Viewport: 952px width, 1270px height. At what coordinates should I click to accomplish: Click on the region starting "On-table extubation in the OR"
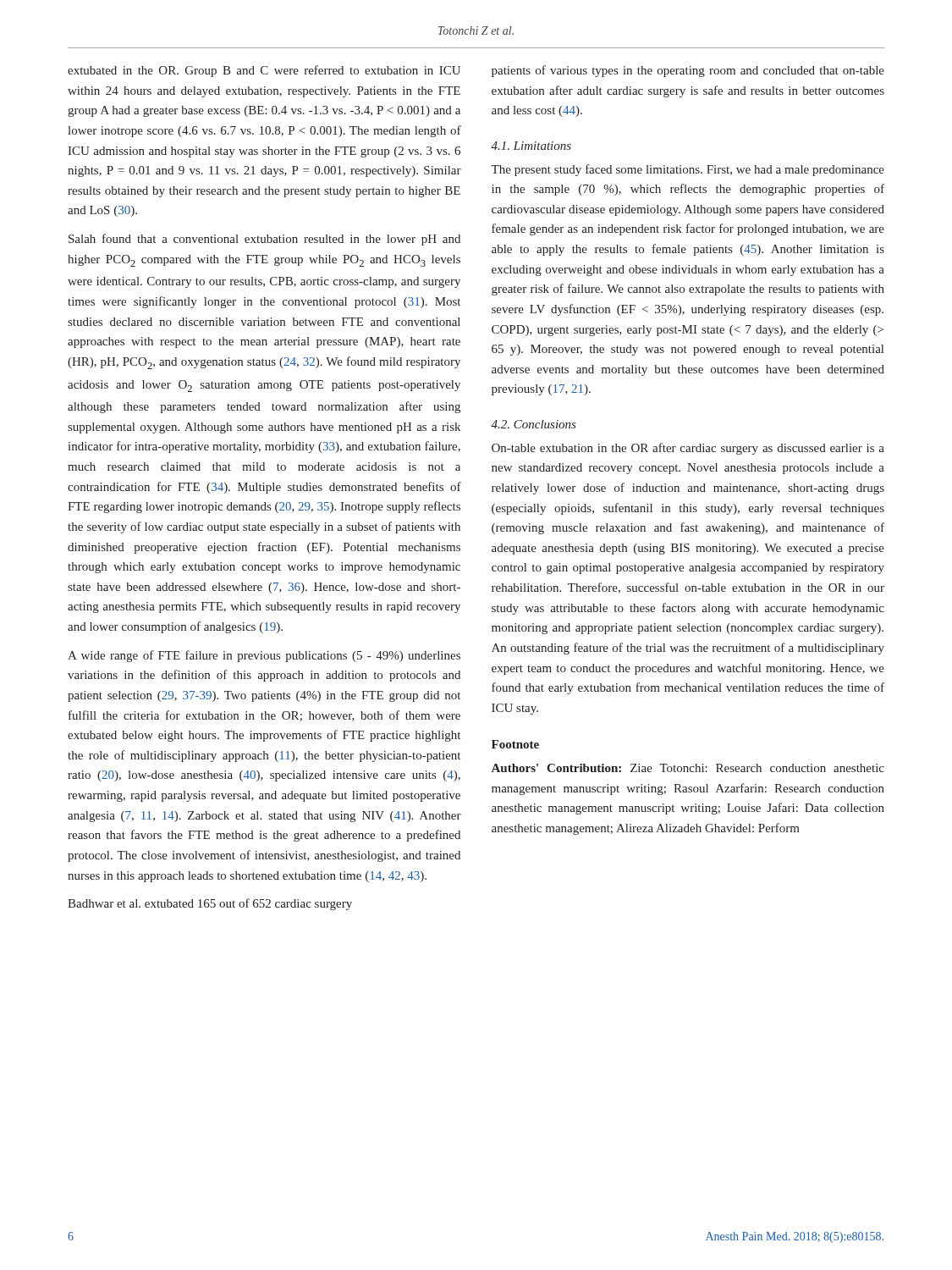pyautogui.click(x=688, y=578)
